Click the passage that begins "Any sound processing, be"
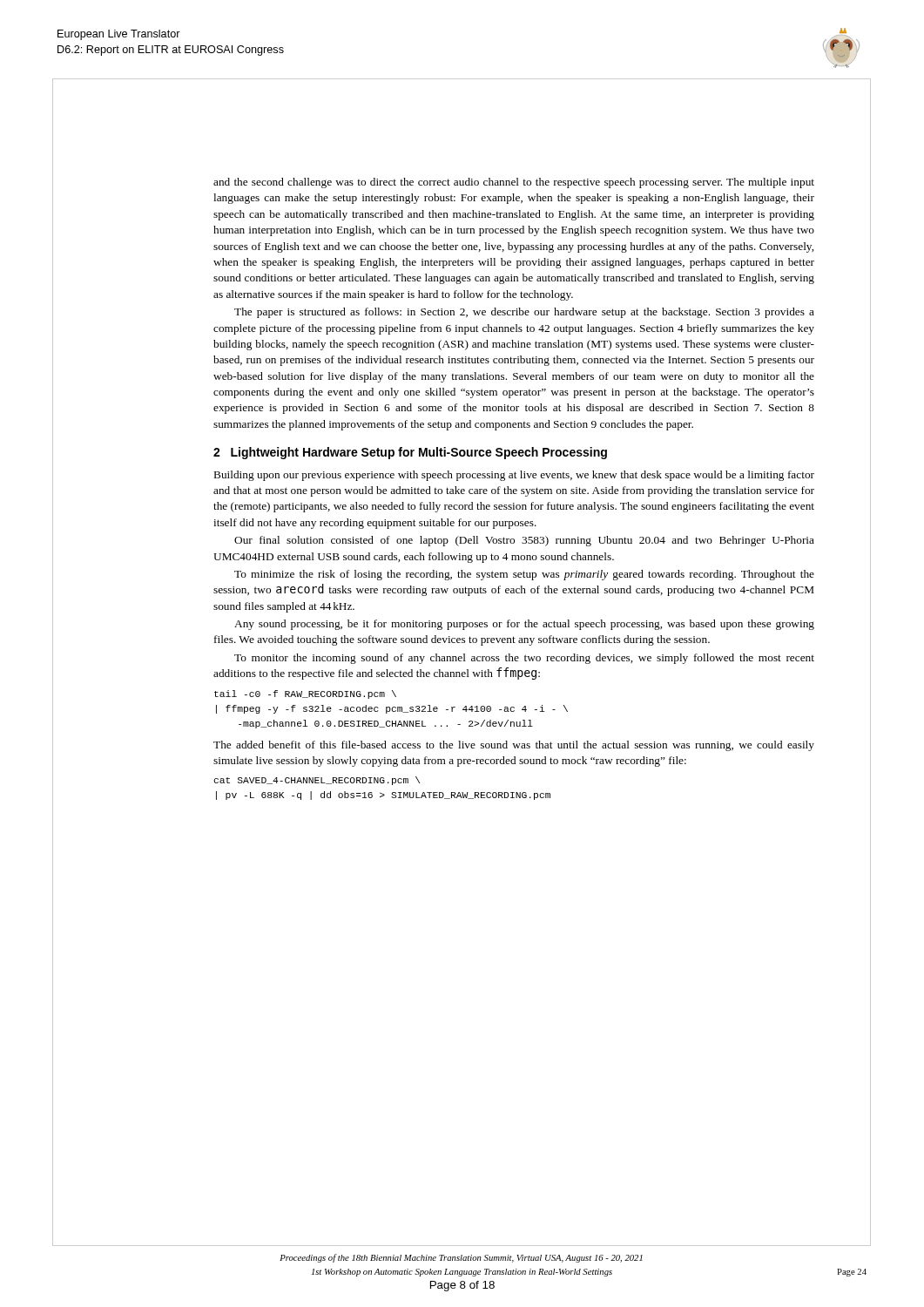The width and height of the screenshot is (924, 1307). pyautogui.click(x=514, y=632)
